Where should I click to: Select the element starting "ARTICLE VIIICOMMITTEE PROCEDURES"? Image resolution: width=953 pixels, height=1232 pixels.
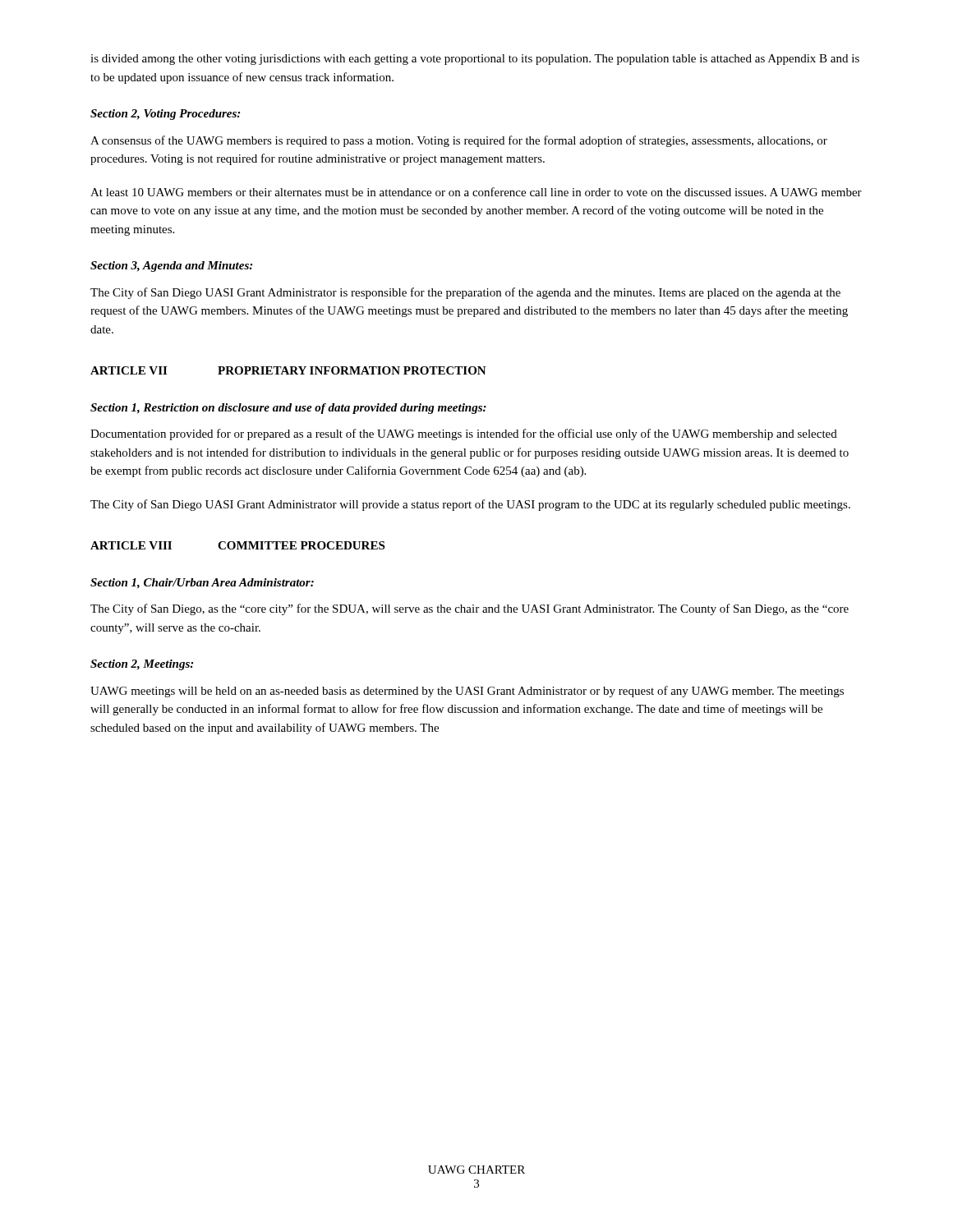(238, 546)
